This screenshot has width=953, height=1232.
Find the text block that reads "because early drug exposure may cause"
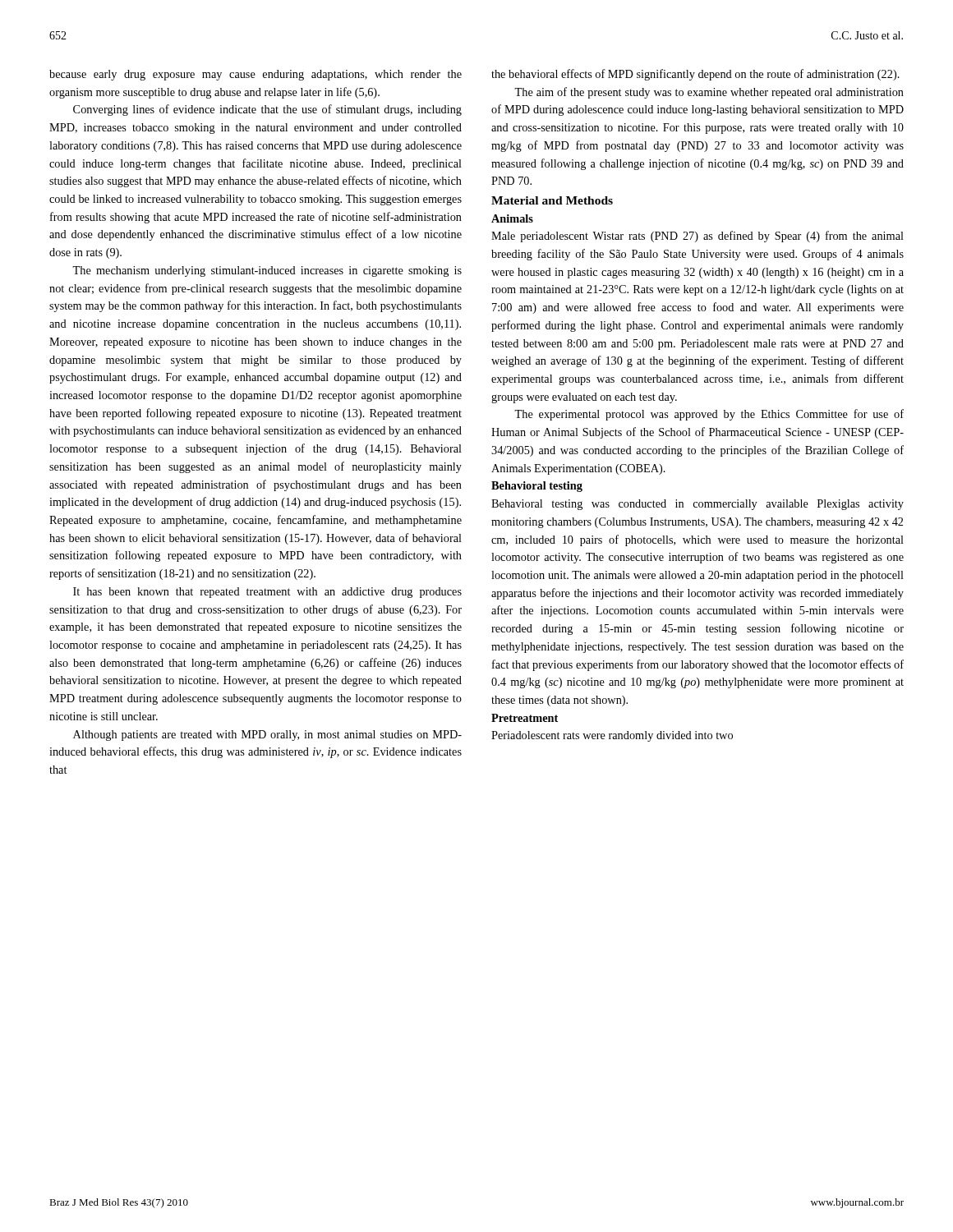[255, 422]
